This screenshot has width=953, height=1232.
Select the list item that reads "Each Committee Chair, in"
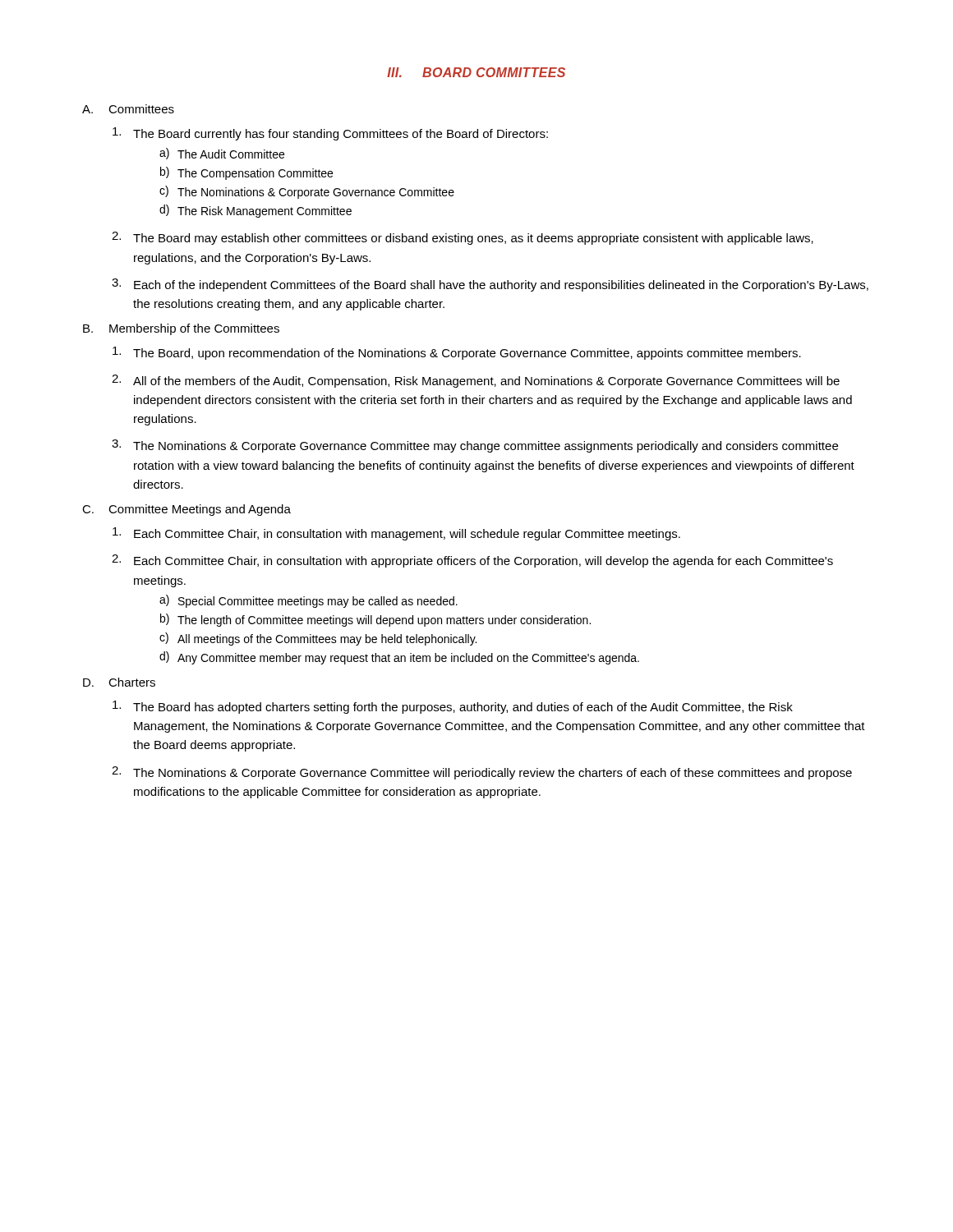[396, 534]
